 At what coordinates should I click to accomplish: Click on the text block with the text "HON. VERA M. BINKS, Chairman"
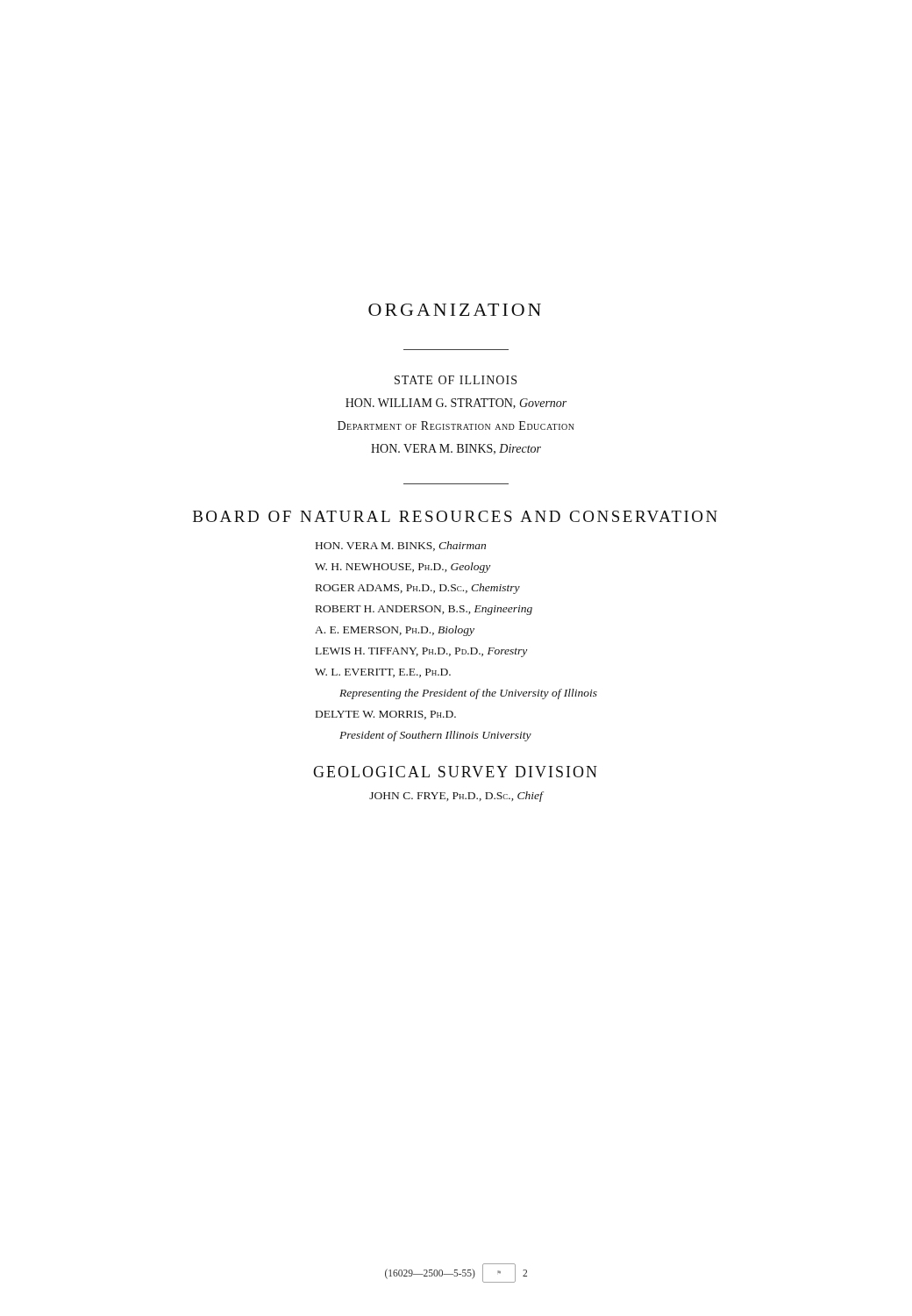click(456, 640)
